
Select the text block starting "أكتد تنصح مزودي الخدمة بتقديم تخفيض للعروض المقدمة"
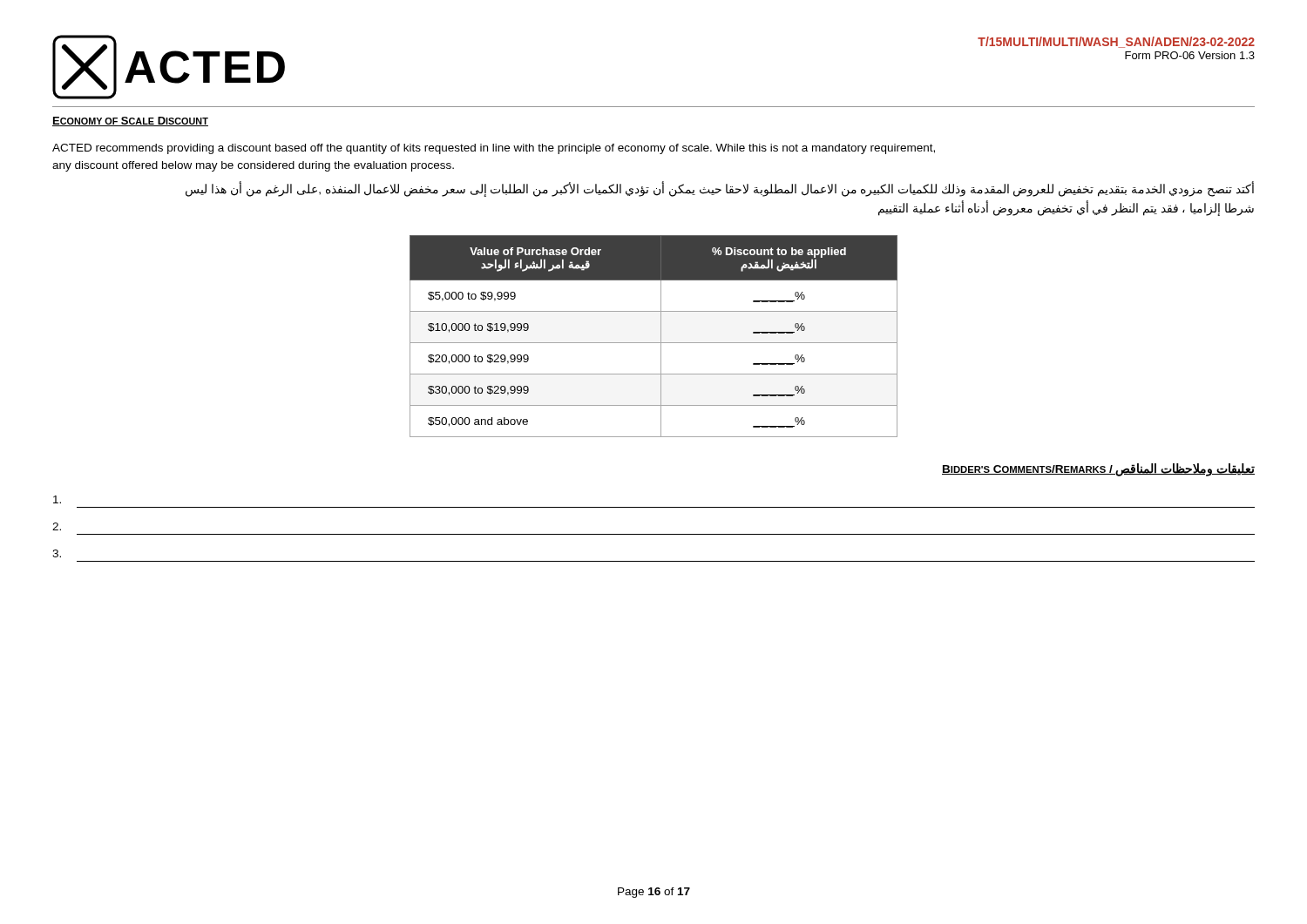(720, 199)
